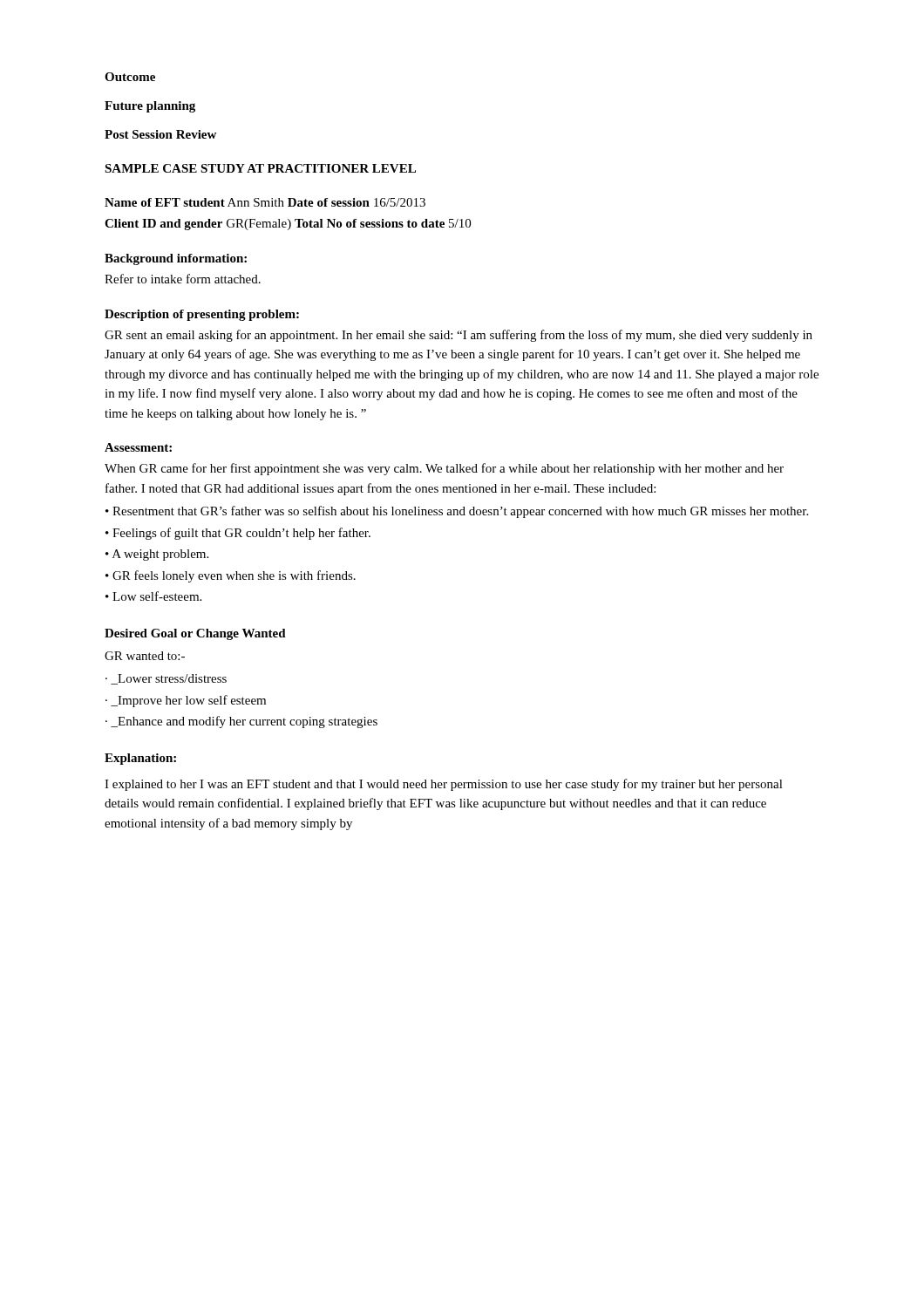The width and height of the screenshot is (924, 1308).
Task: Point to the text block starting "• GR feels lonely even when"
Action: tap(230, 575)
